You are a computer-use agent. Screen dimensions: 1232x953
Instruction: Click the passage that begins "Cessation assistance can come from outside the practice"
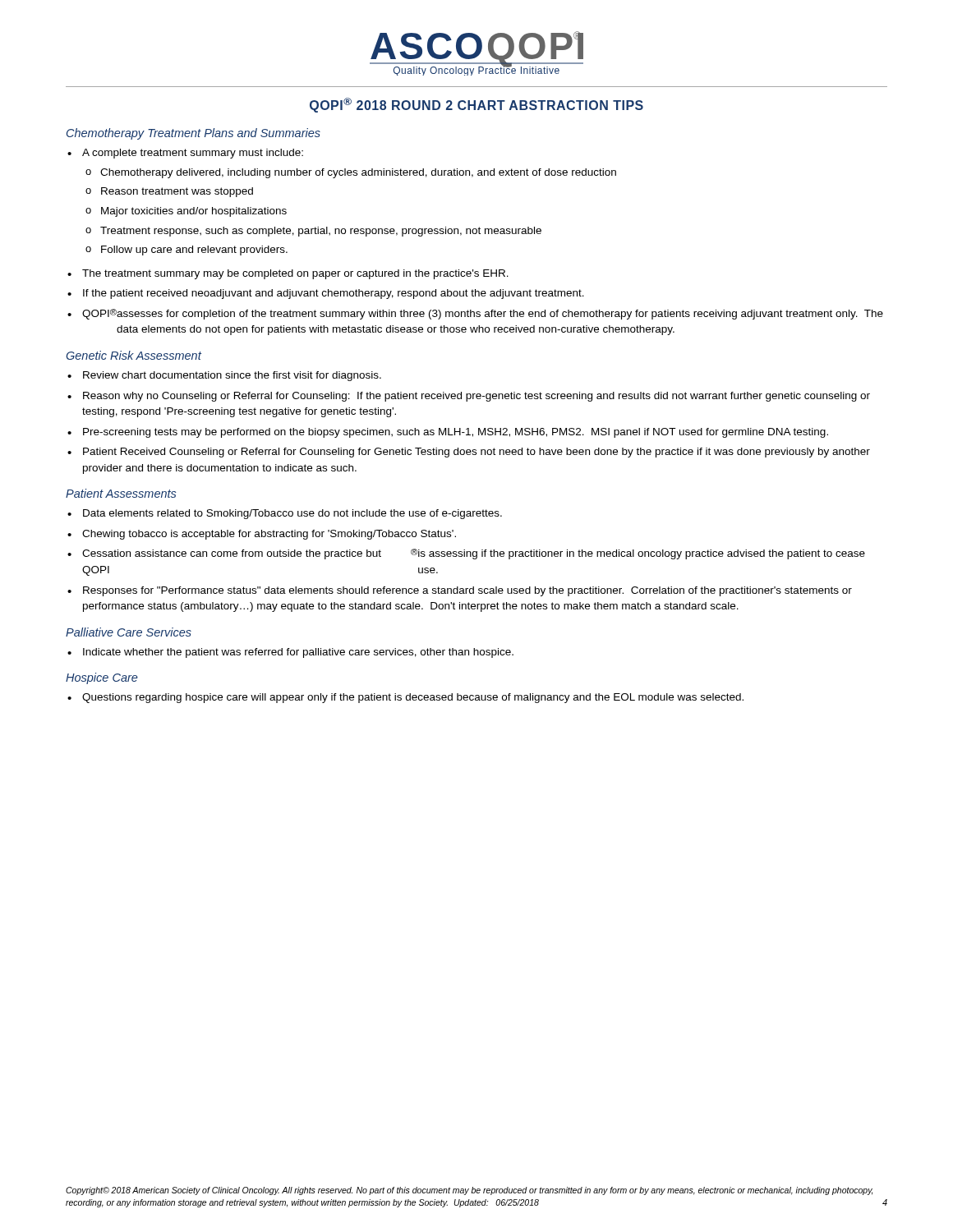(x=474, y=561)
